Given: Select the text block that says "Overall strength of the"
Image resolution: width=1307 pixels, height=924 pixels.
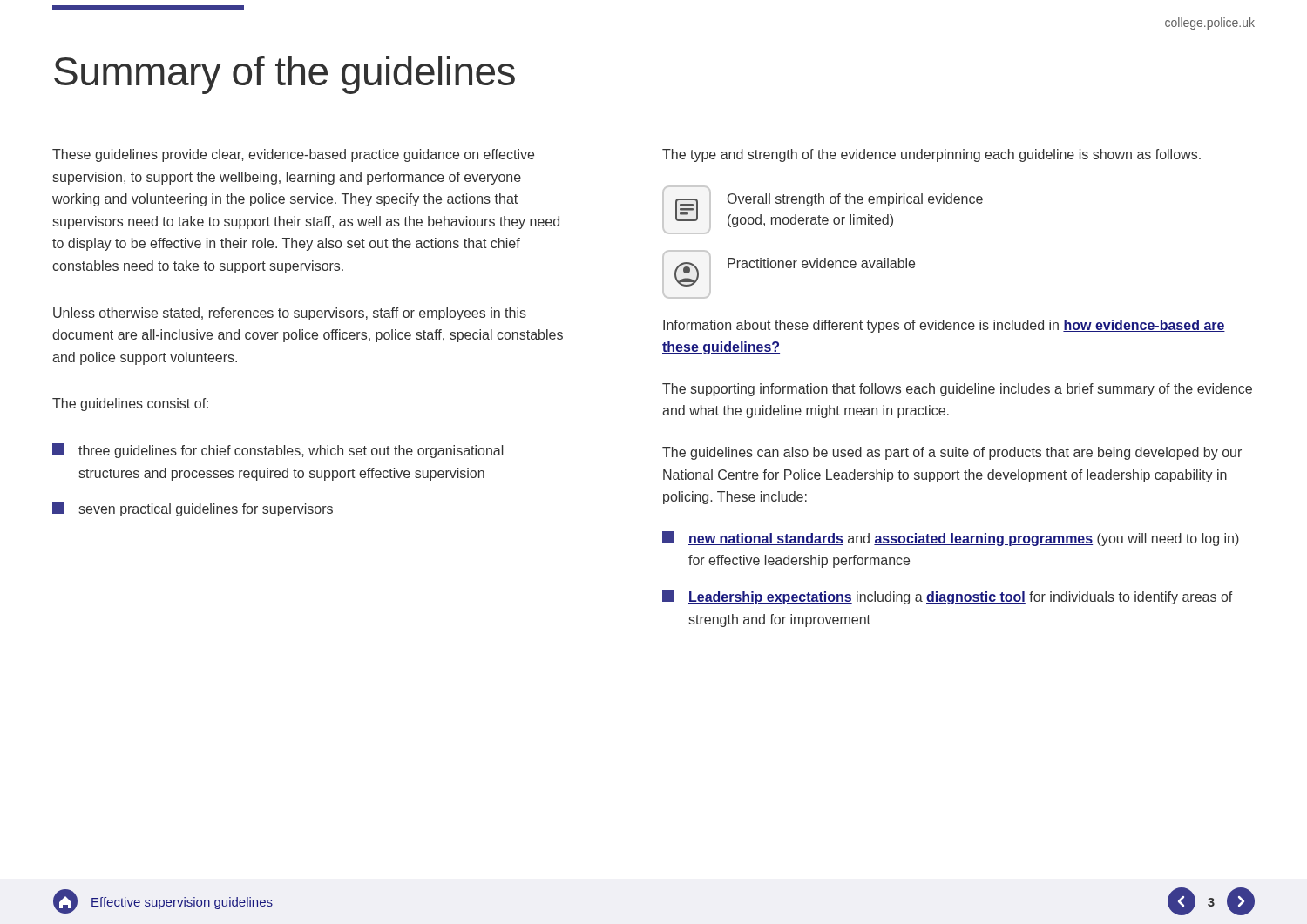Looking at the screenshot, I should point(855,209).
